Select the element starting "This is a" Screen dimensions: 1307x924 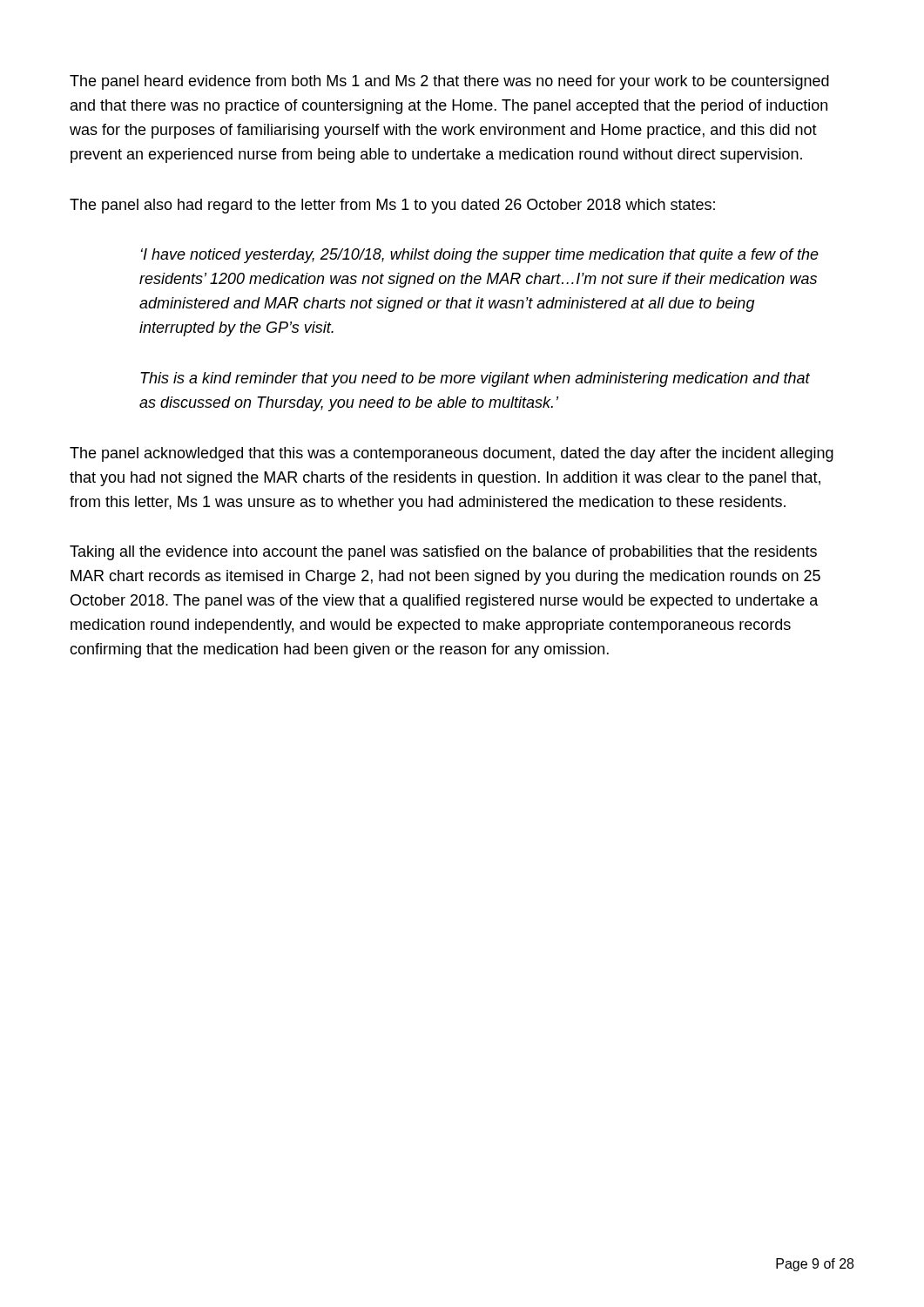[474, 390]
